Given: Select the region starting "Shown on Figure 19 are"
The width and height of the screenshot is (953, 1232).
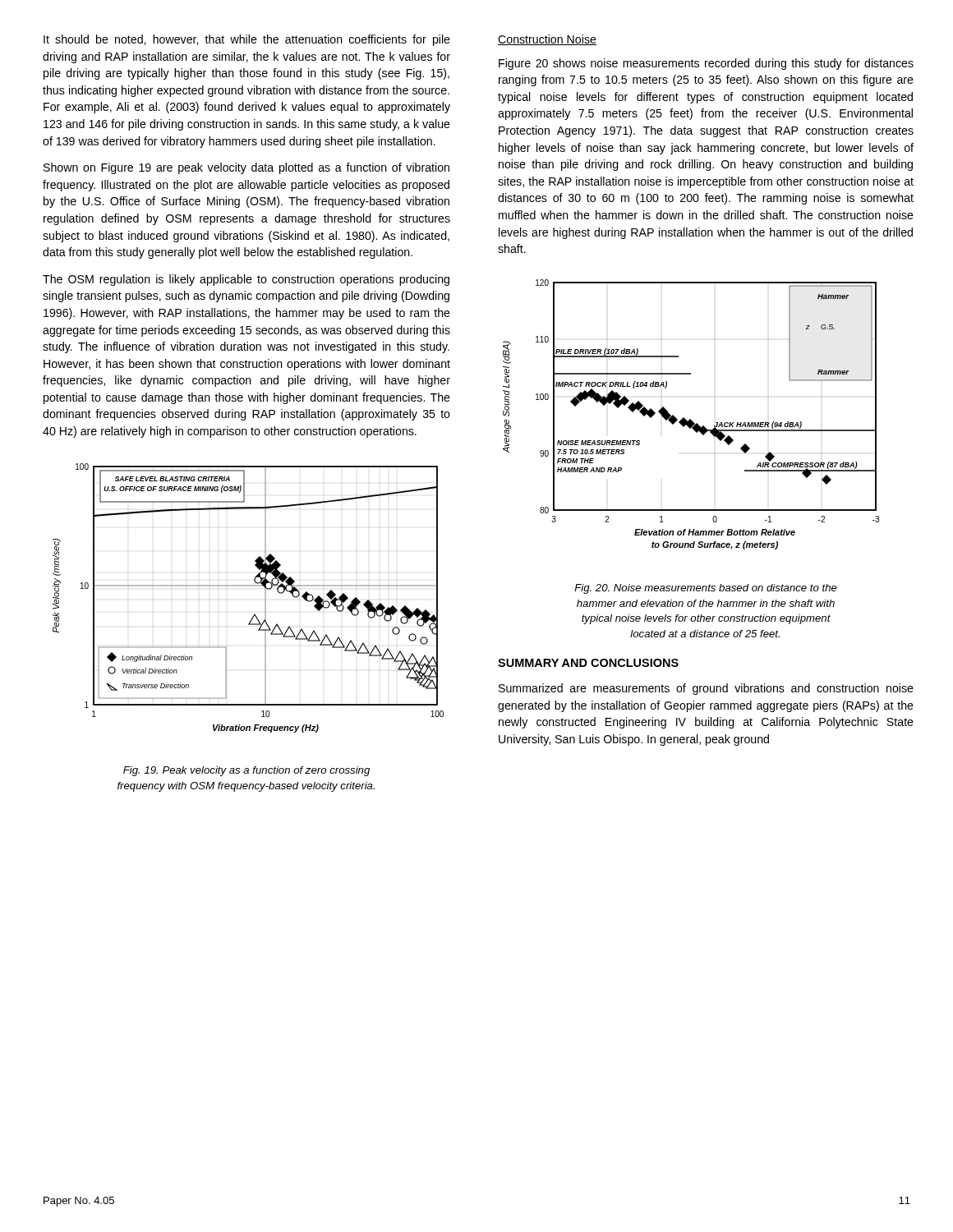Looking at the screenshot, I should [246, 210].
